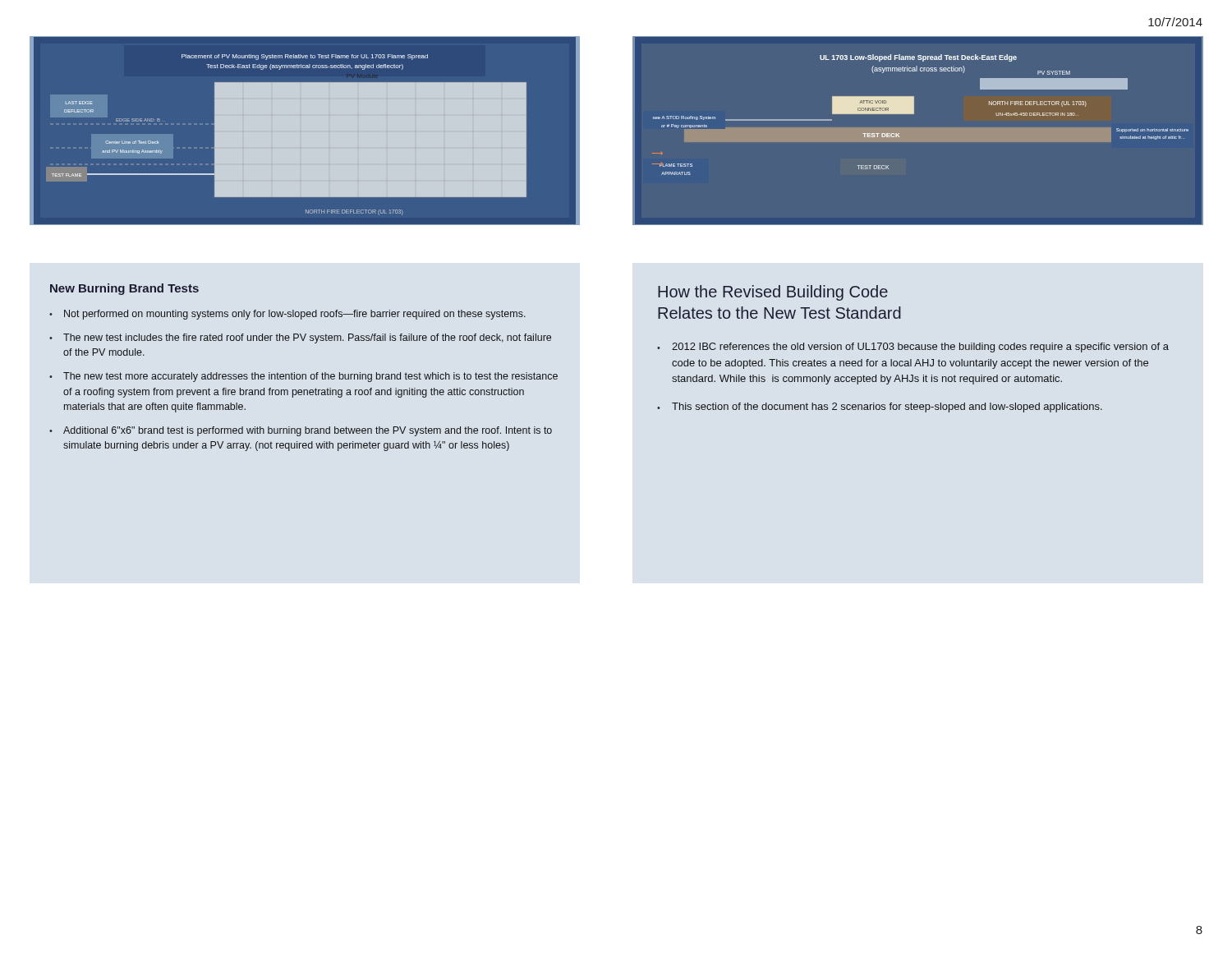The image size is (1232, 953).
Task: Point to the block beginning "• Additional 6"x6" brand"
Action: click(x=305, y=438)
